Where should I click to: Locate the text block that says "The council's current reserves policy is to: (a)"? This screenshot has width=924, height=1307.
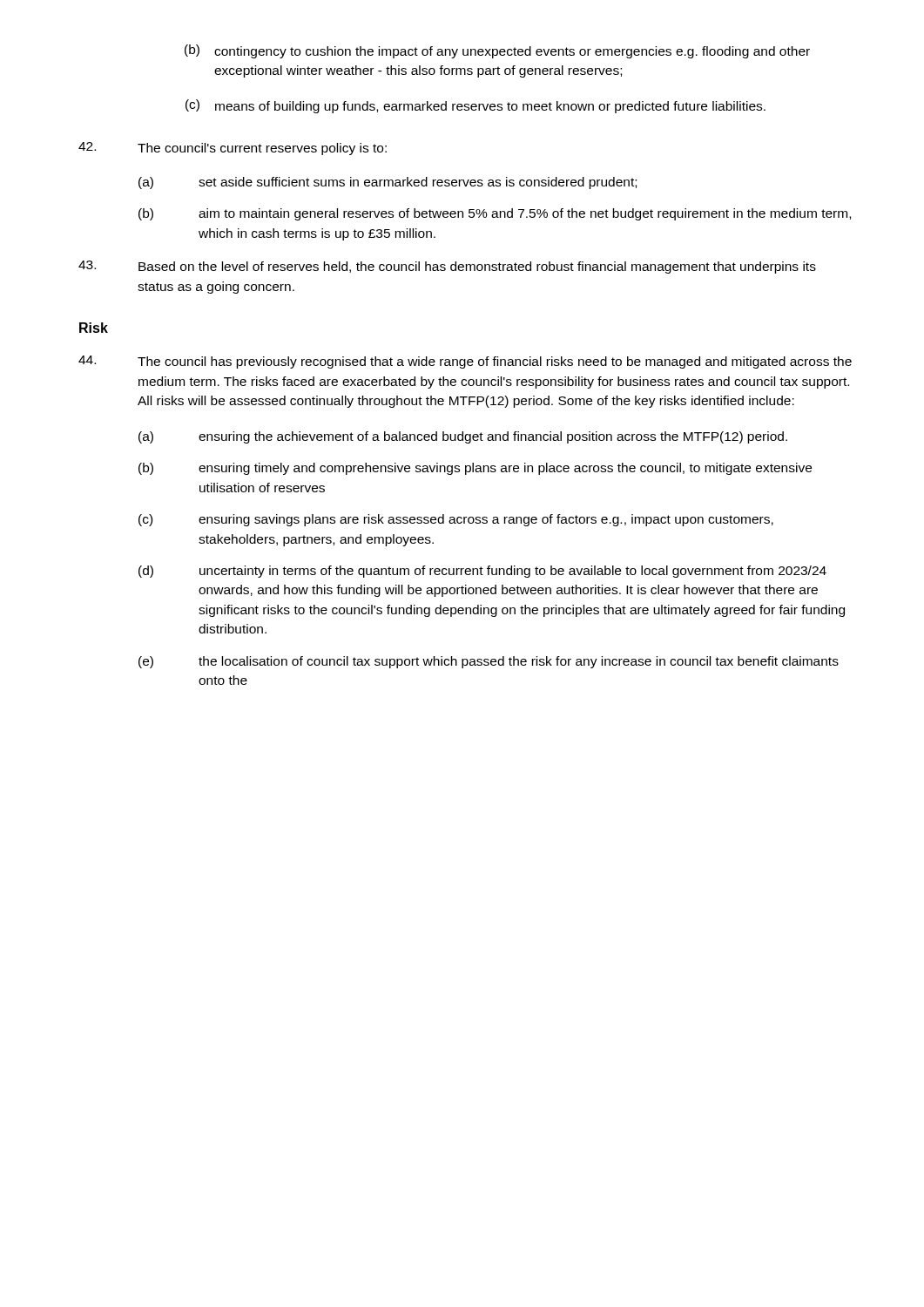[x=466, y=191]
